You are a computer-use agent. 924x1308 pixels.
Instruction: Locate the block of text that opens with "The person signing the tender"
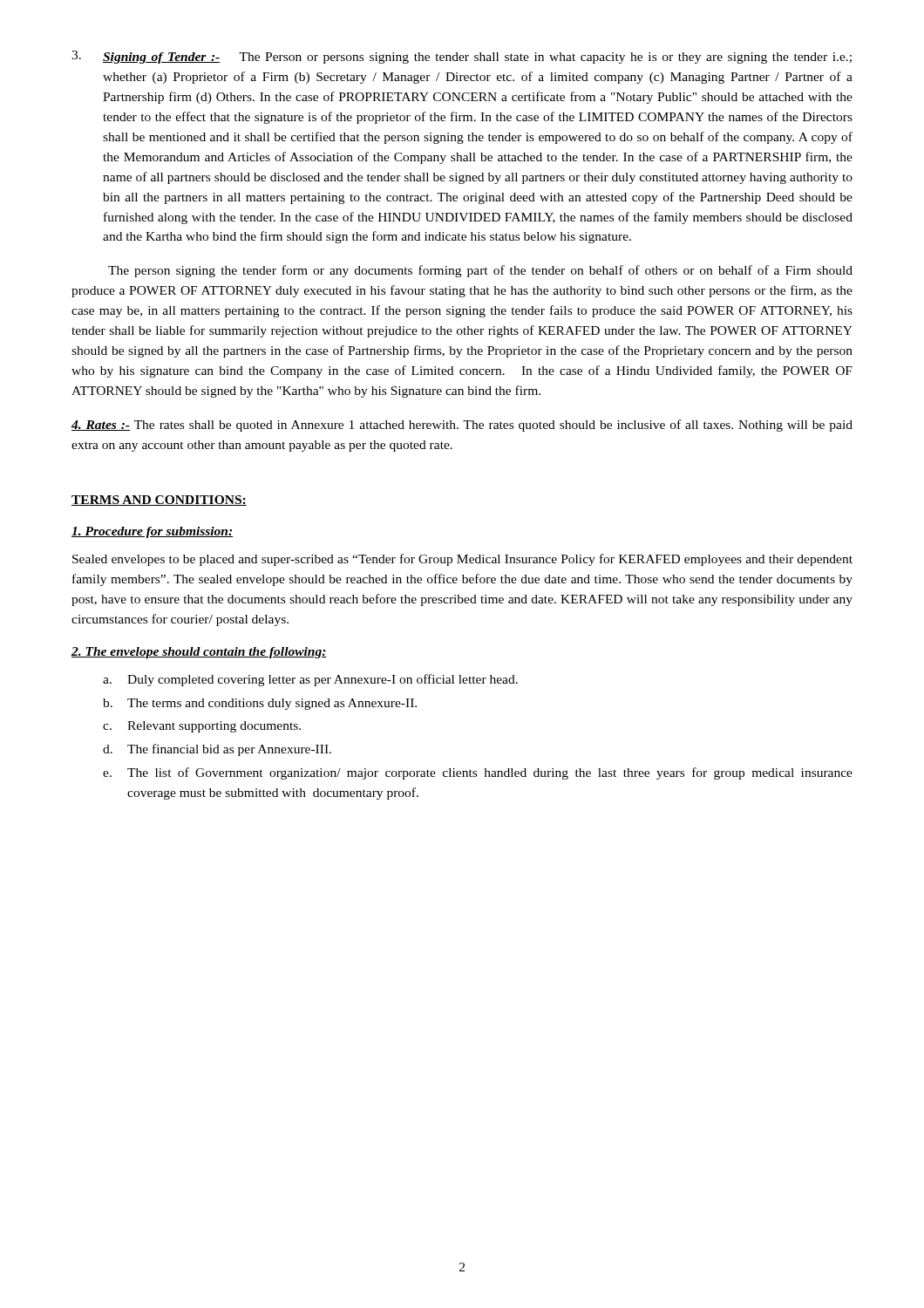(x=462, y=330)
